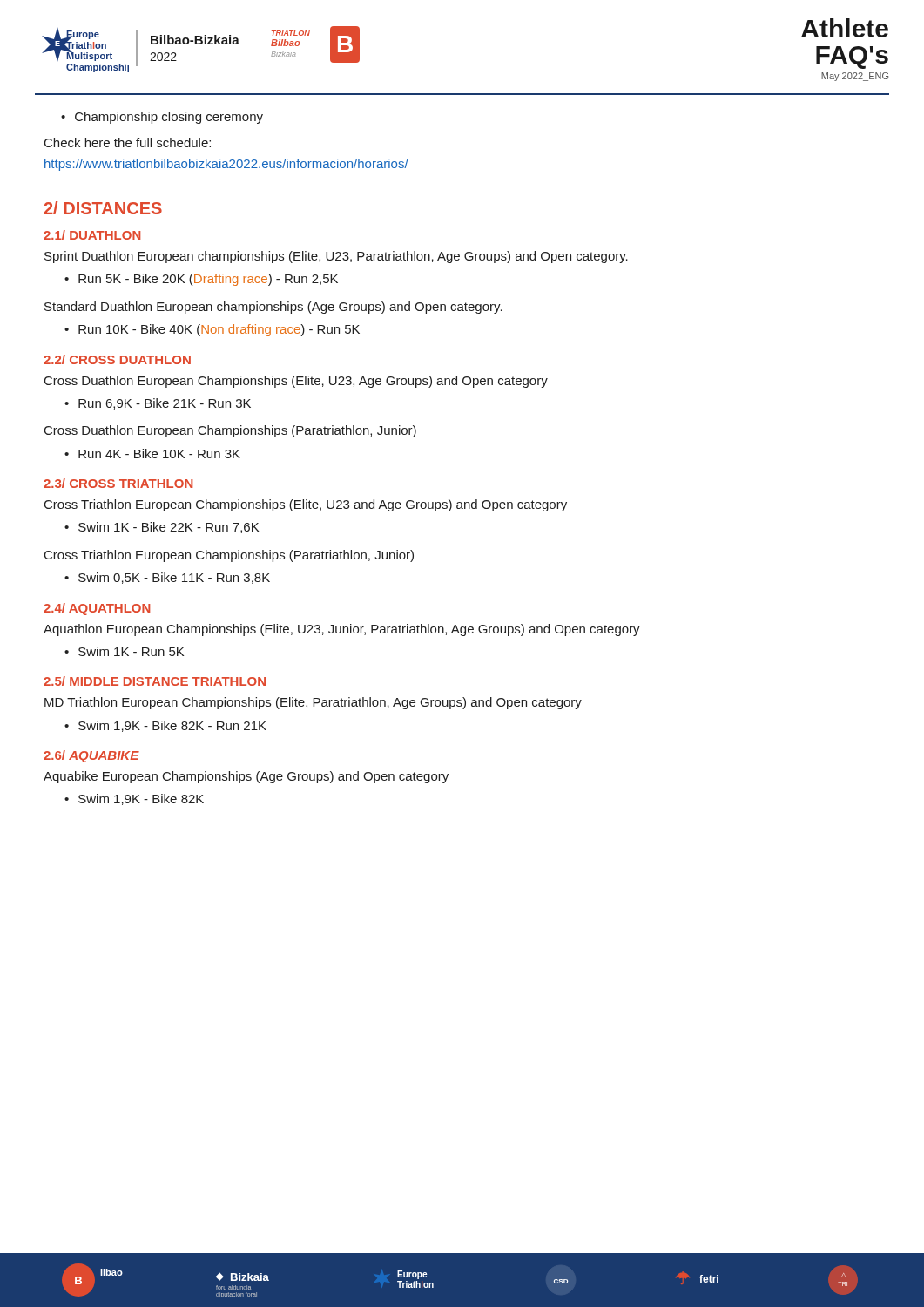Select the text that reads "Aquabike European Championships (Age Groups) and Open category"
The width and height of the screenshot is (924, 1307).
pyautogui.click(x=246, y=776)
